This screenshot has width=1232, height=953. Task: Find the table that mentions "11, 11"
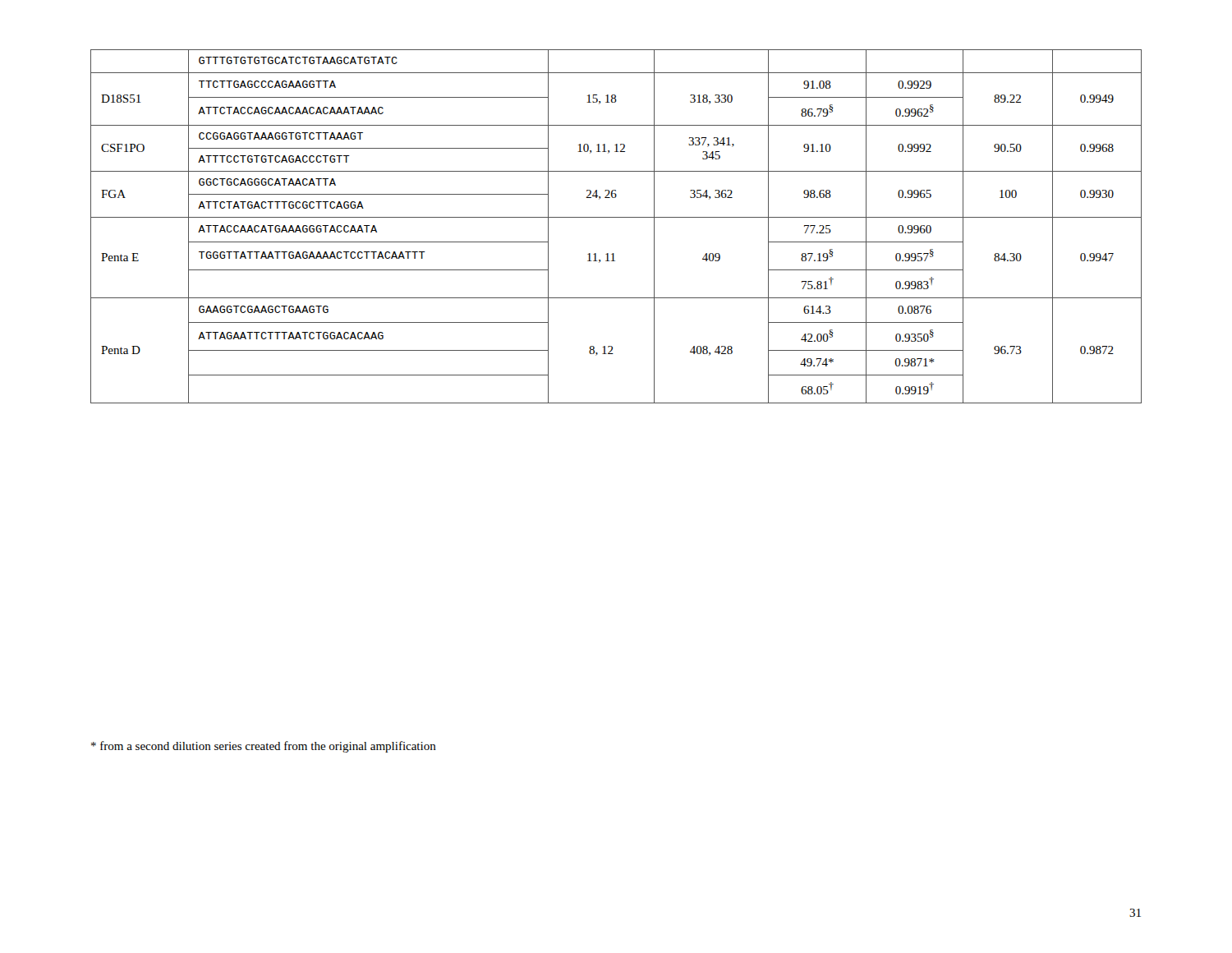pyautogui.click(x=616, y=226)
